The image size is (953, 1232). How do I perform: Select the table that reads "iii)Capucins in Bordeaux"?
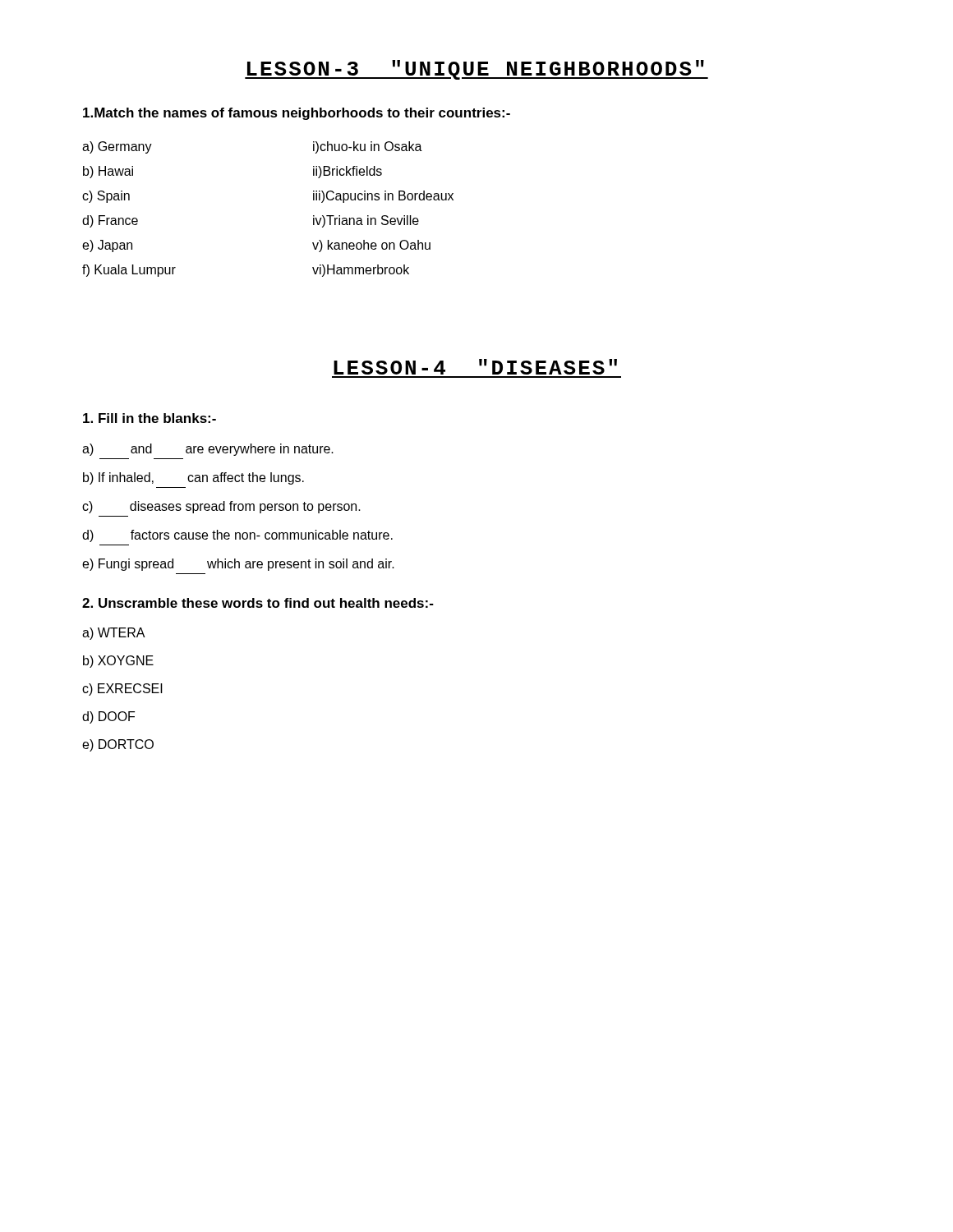click(x=476, y=209)
